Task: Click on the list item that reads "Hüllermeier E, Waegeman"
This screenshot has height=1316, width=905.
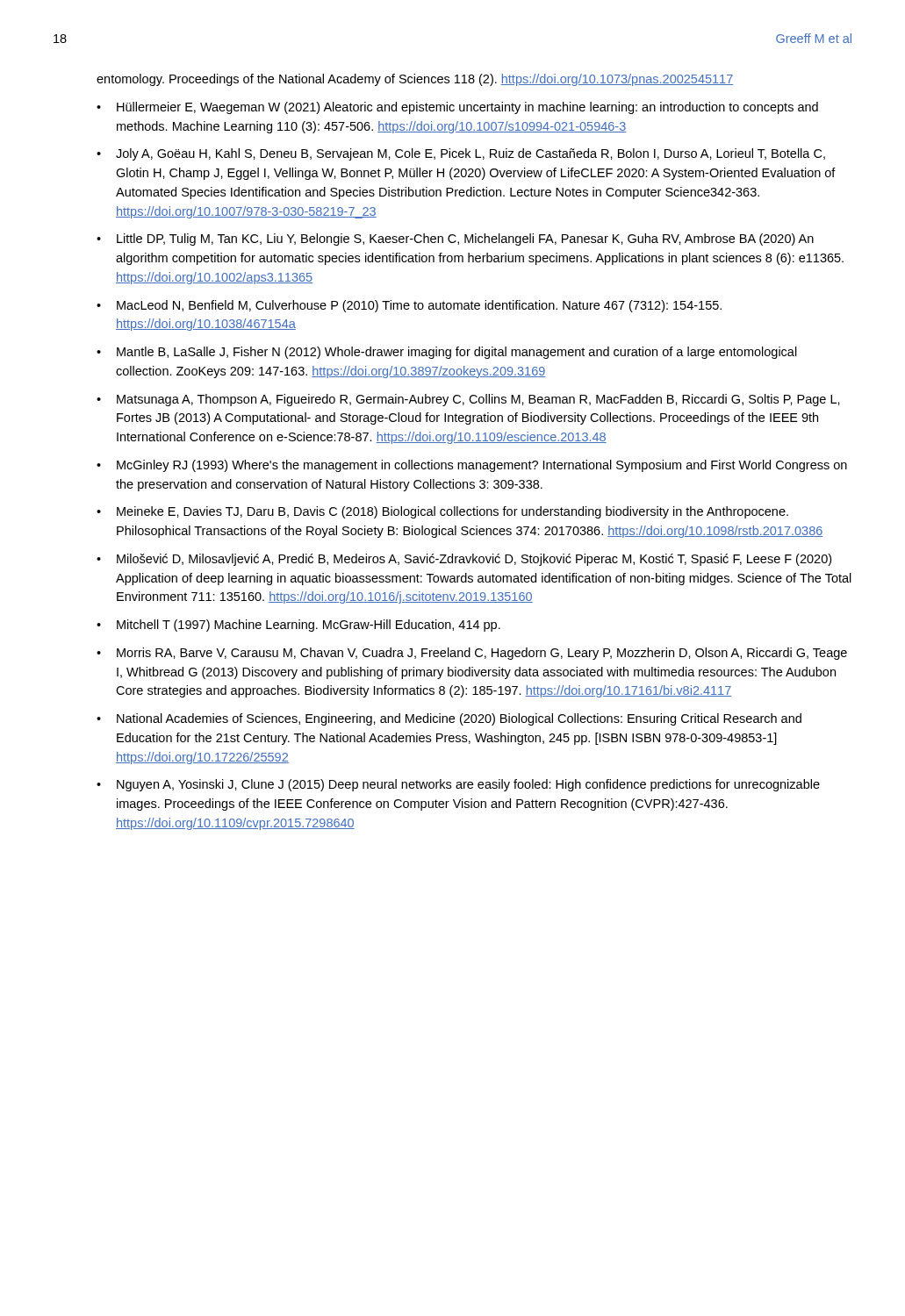Action: tap(467, 116)
